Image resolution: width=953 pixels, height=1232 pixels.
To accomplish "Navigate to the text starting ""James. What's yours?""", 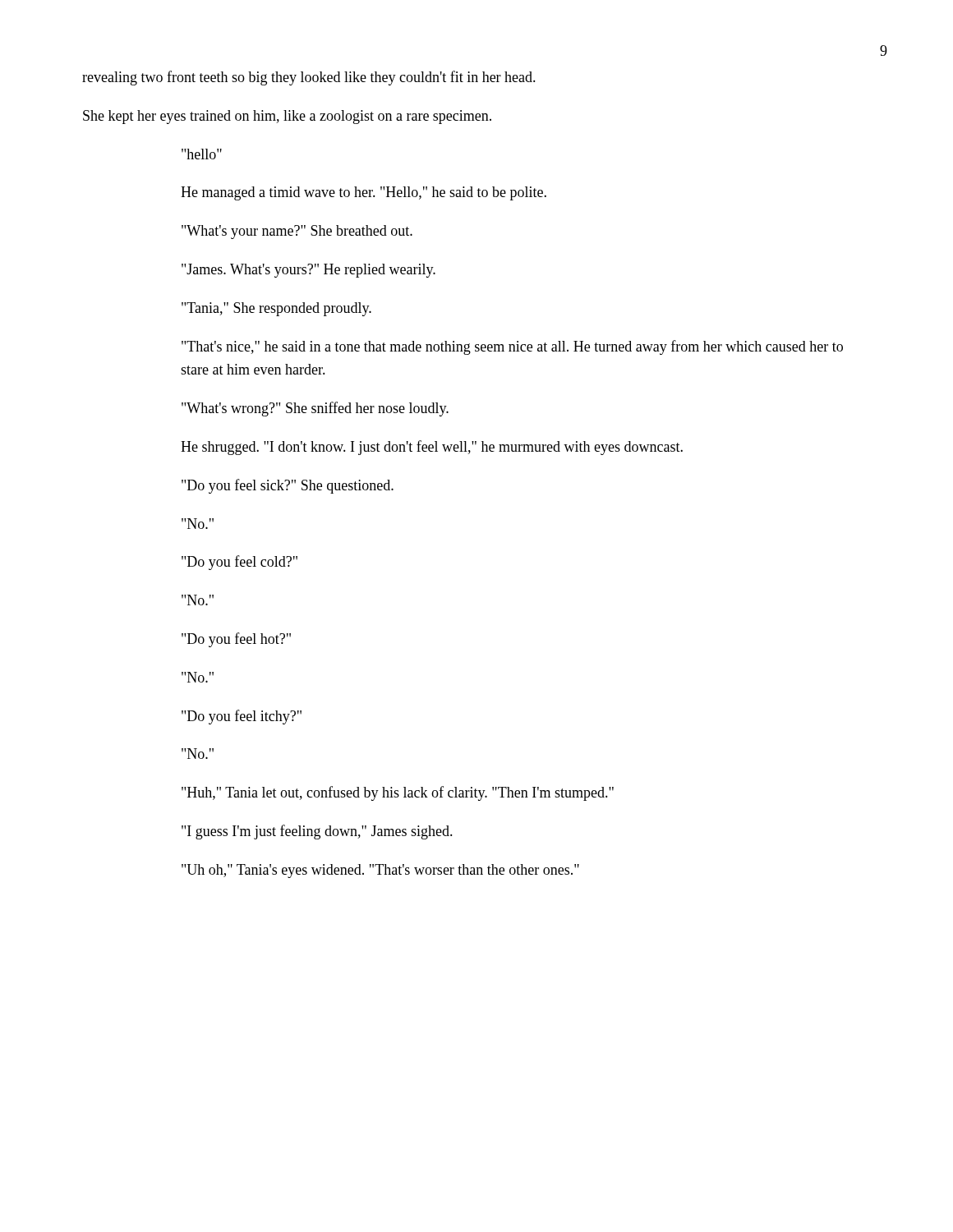I will coord(308,269).
